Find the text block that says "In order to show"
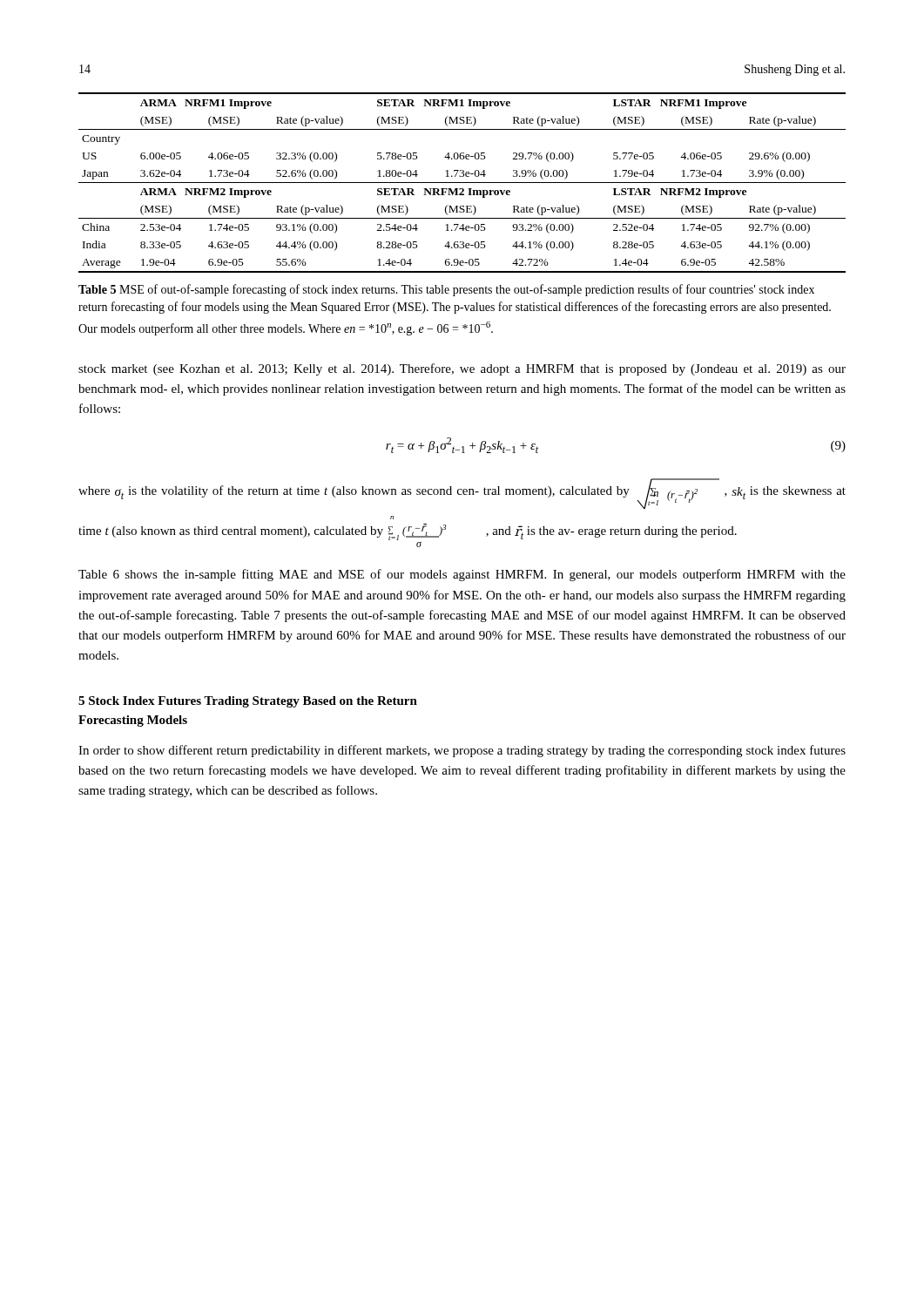The height and width of the screenshot is (1307, 924). coord(462,770)
